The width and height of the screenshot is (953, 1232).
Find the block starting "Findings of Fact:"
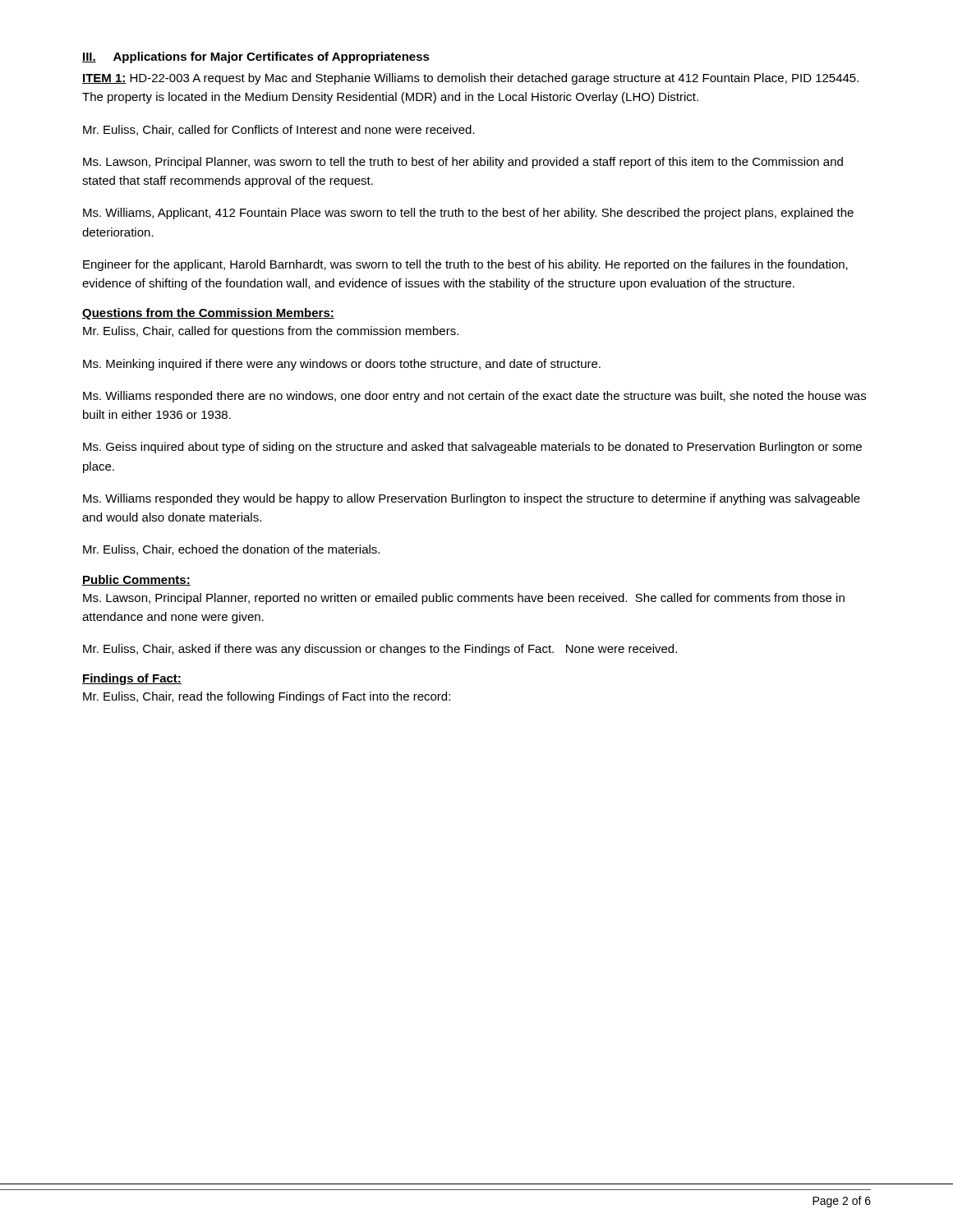(x=132, y=678)
